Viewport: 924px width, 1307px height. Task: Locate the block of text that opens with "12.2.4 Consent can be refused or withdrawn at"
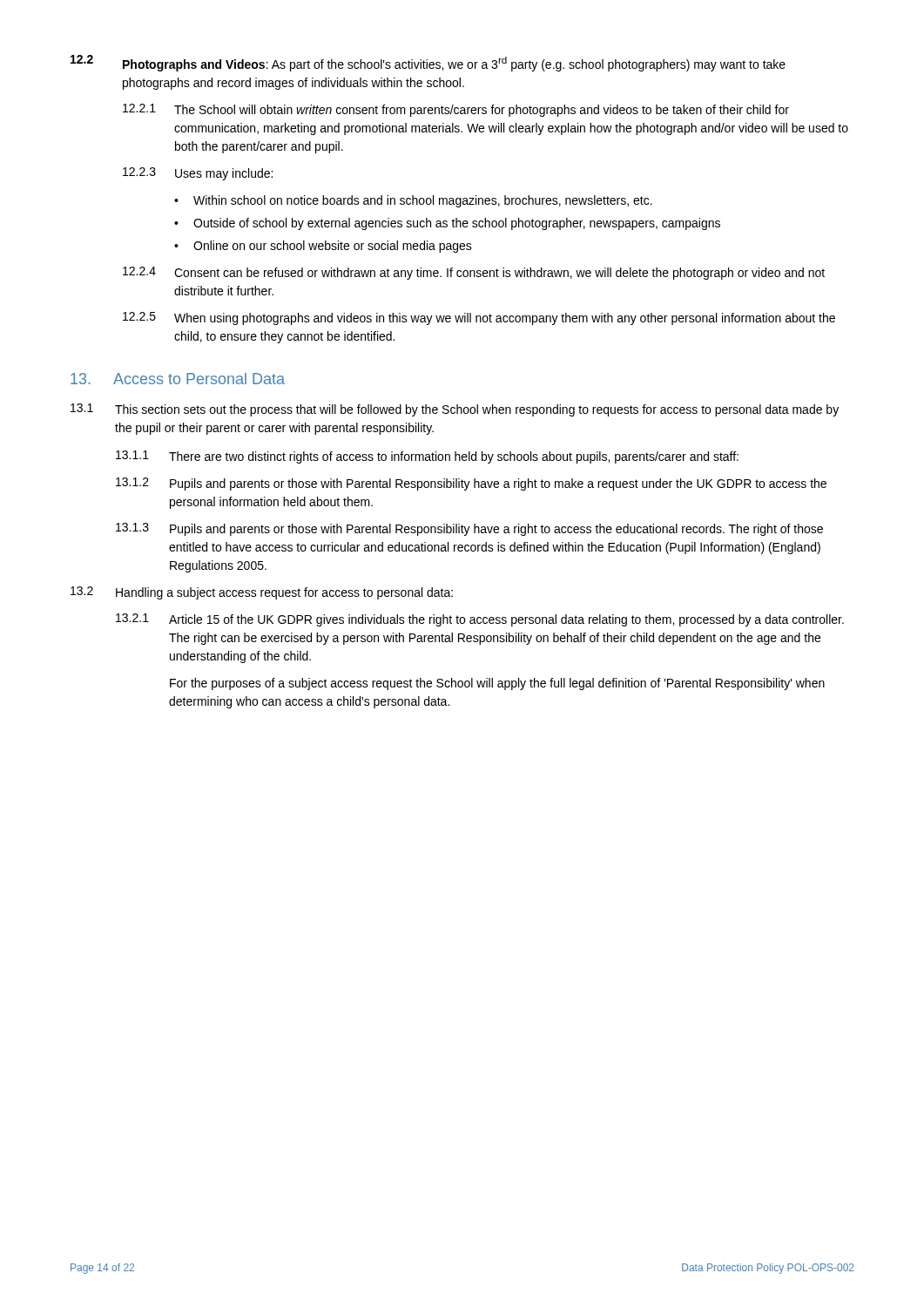(488, 282)
